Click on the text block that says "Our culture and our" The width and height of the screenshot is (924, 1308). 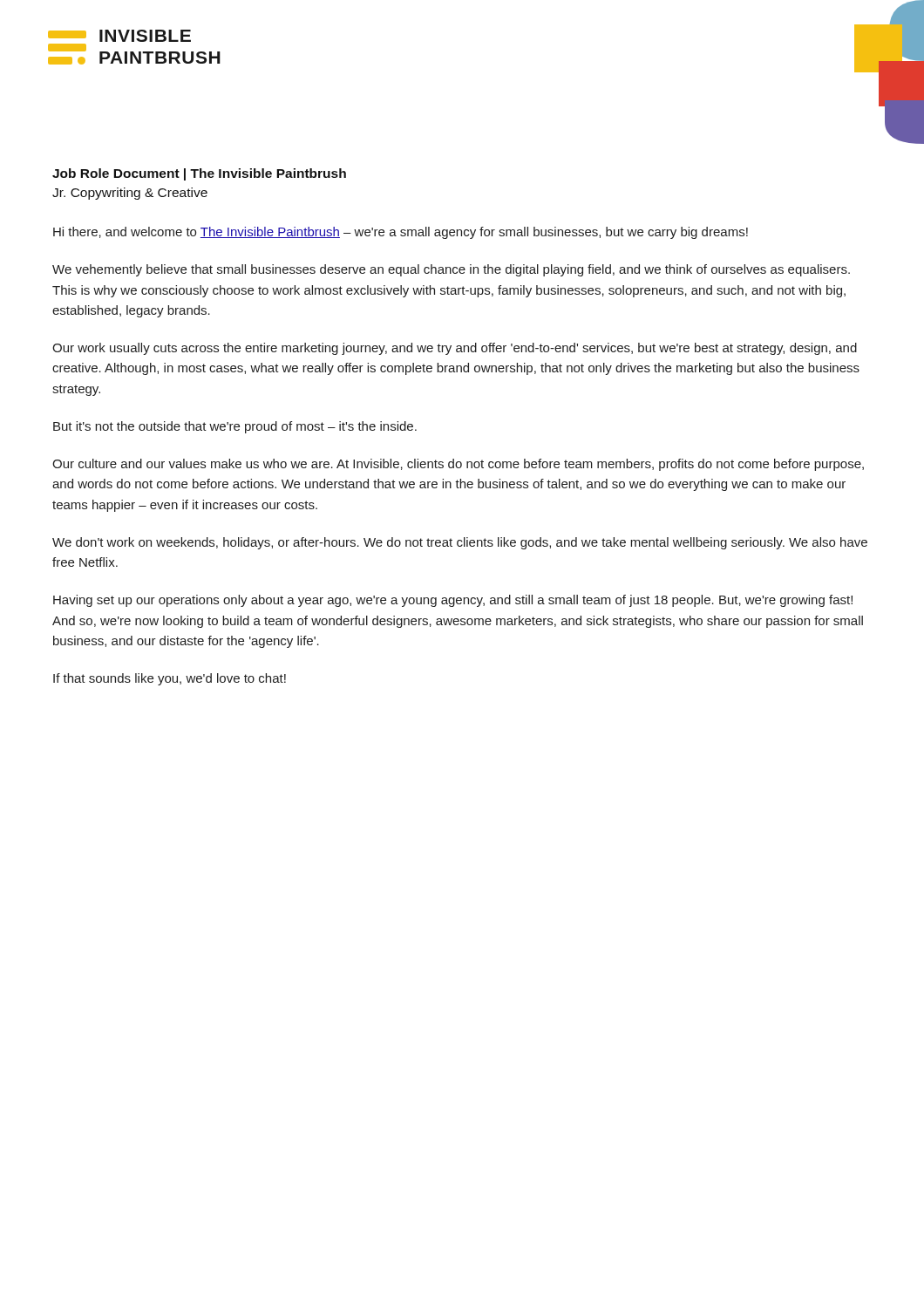459,484
